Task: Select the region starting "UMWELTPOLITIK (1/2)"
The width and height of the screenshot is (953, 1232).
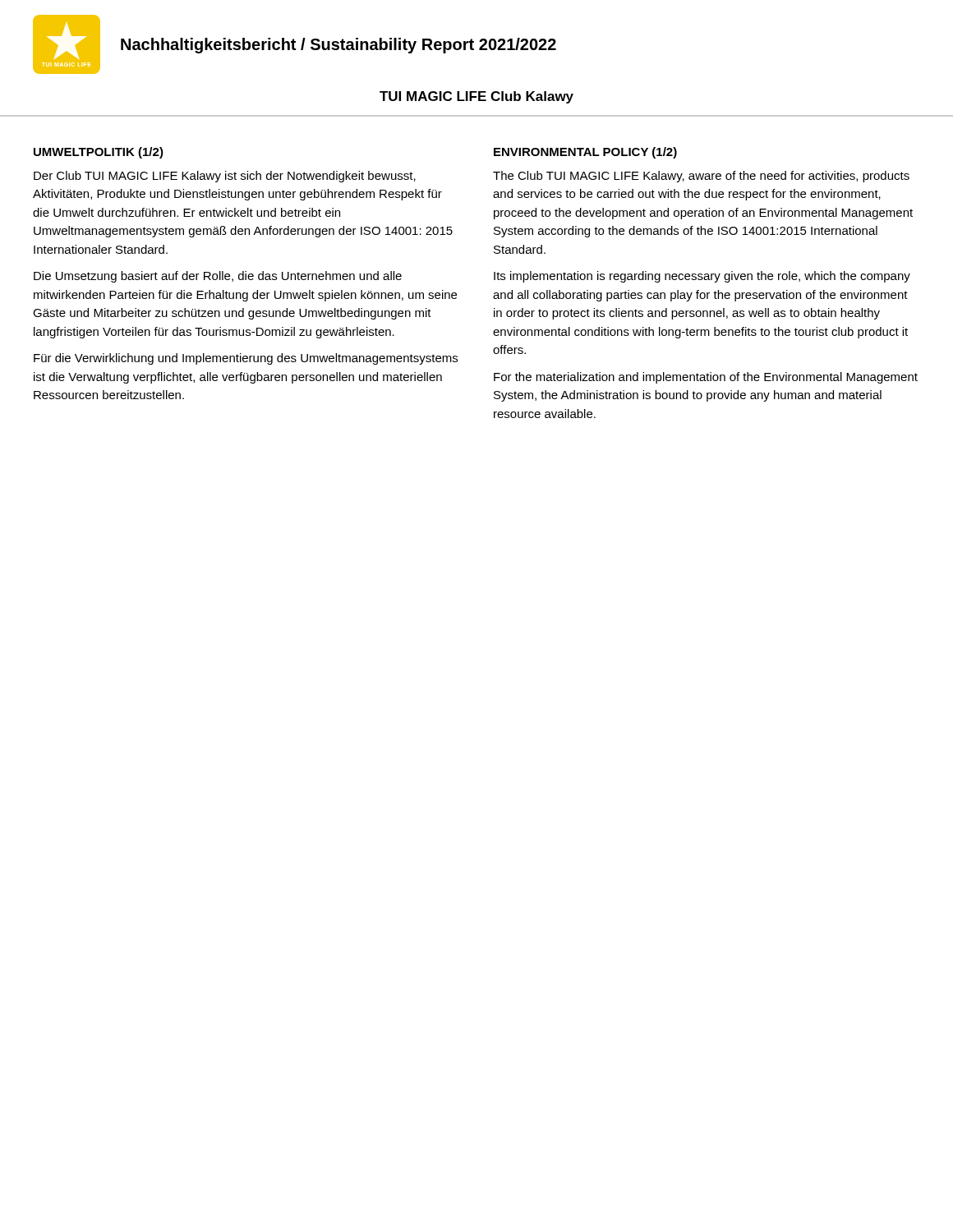Action: pos(98,152)
